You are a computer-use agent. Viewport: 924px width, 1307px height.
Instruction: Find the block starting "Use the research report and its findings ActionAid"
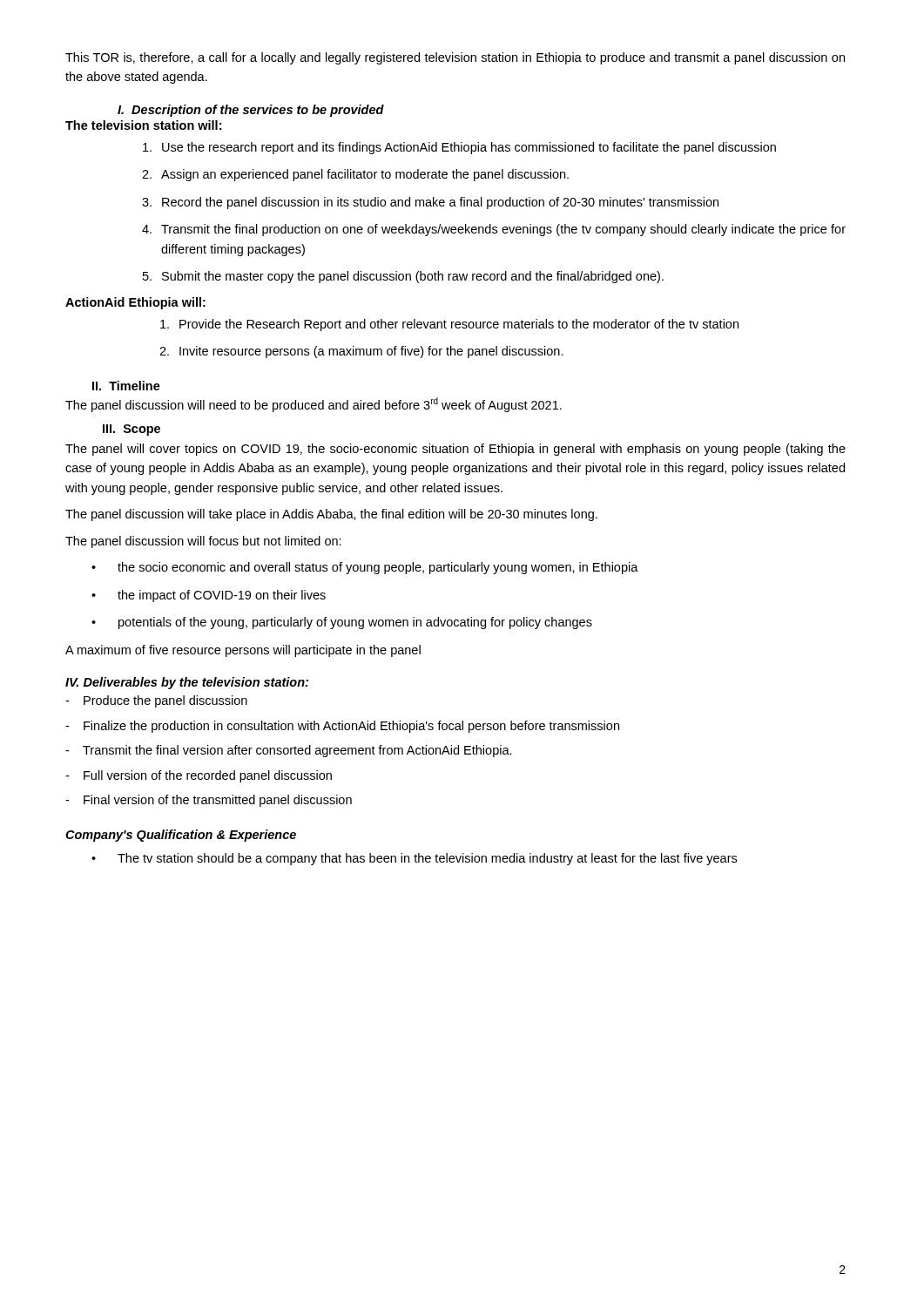[447, 147]
